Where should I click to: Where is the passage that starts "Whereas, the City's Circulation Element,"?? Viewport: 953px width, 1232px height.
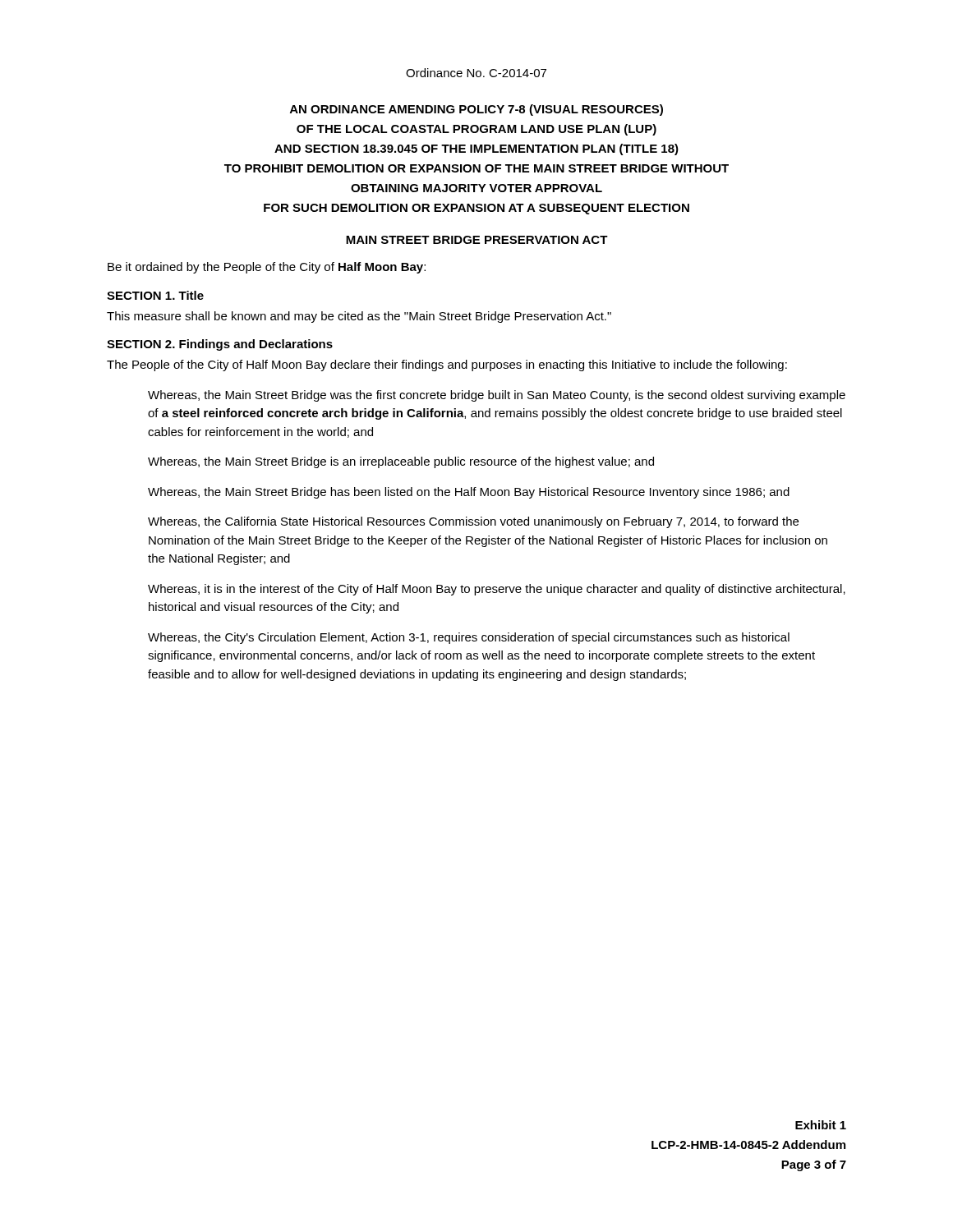(482, 655)
